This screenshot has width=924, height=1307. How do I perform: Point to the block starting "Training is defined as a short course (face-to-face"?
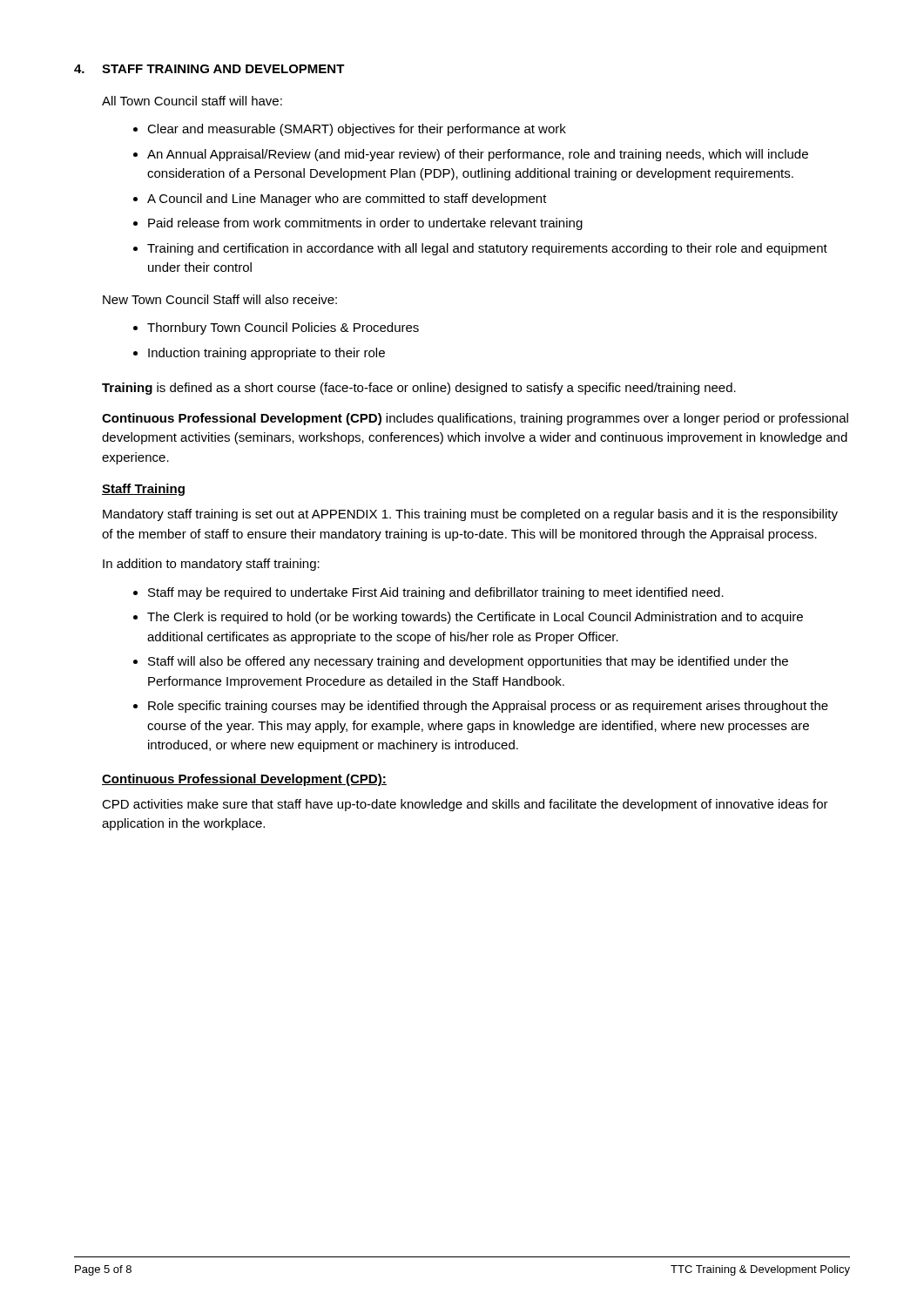(x=419, y=387)
